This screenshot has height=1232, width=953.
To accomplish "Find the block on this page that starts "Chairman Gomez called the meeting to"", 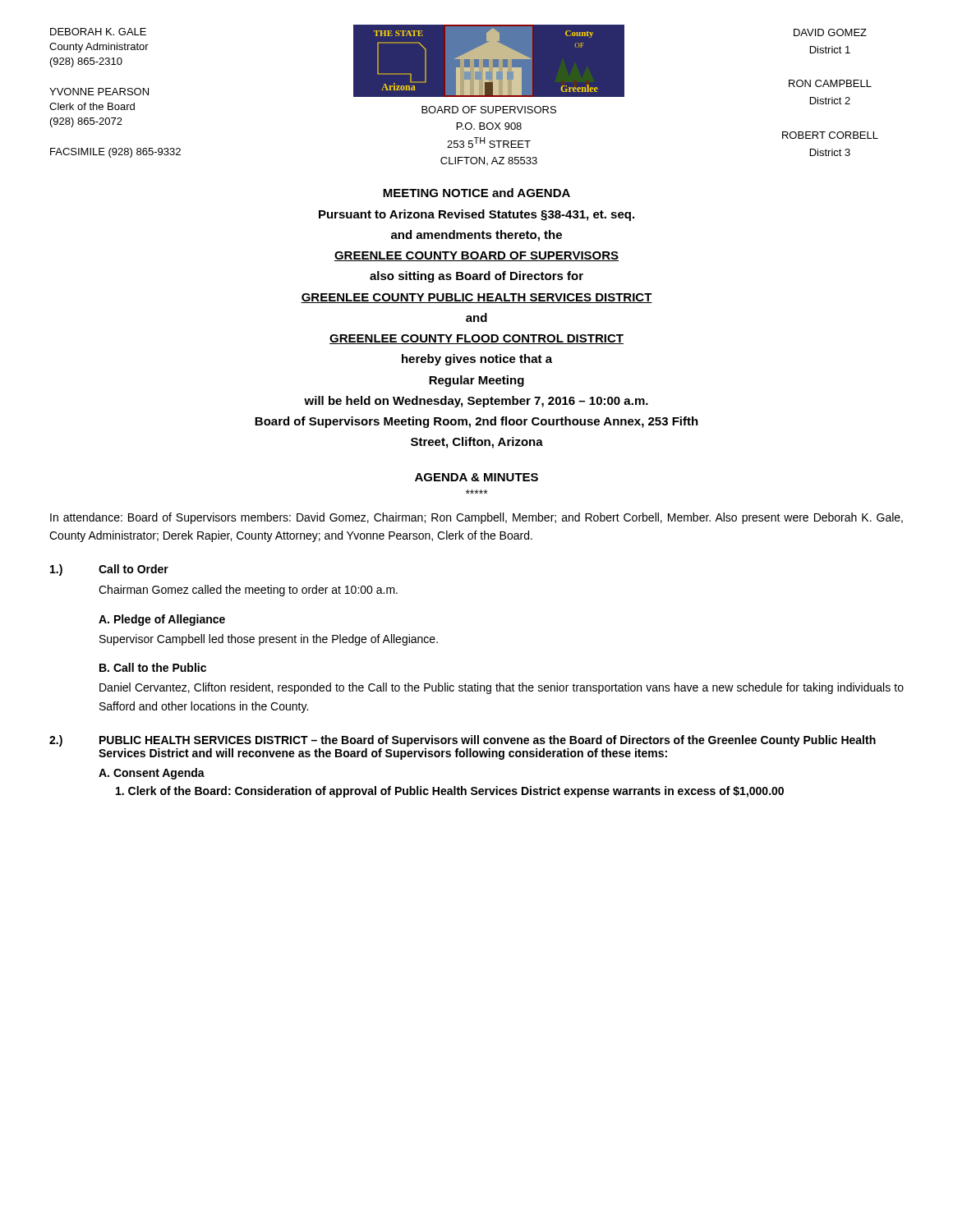I will point(248,590).
